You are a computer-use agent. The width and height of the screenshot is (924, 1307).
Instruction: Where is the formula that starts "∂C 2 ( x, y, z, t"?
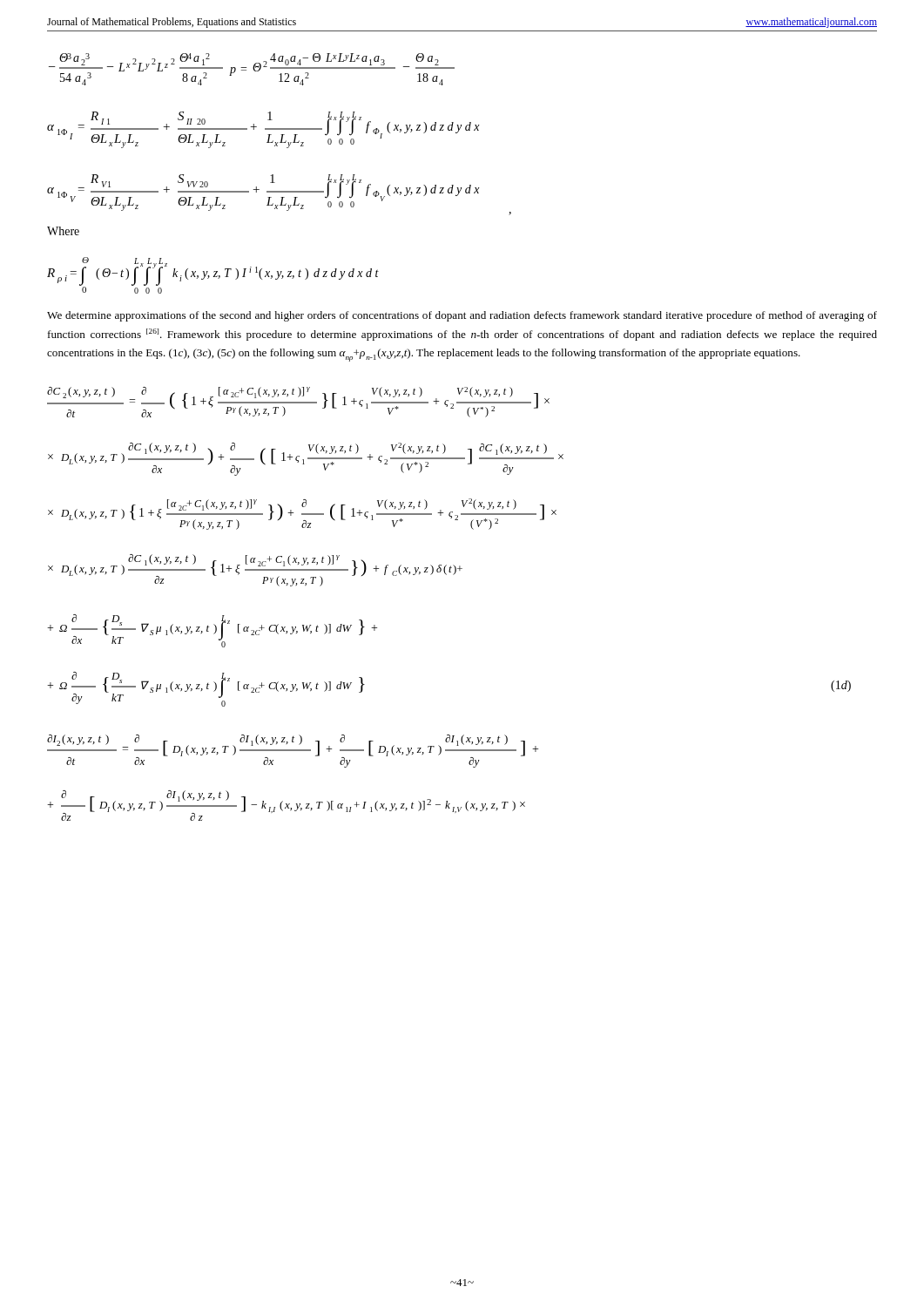tap(298, 402)
